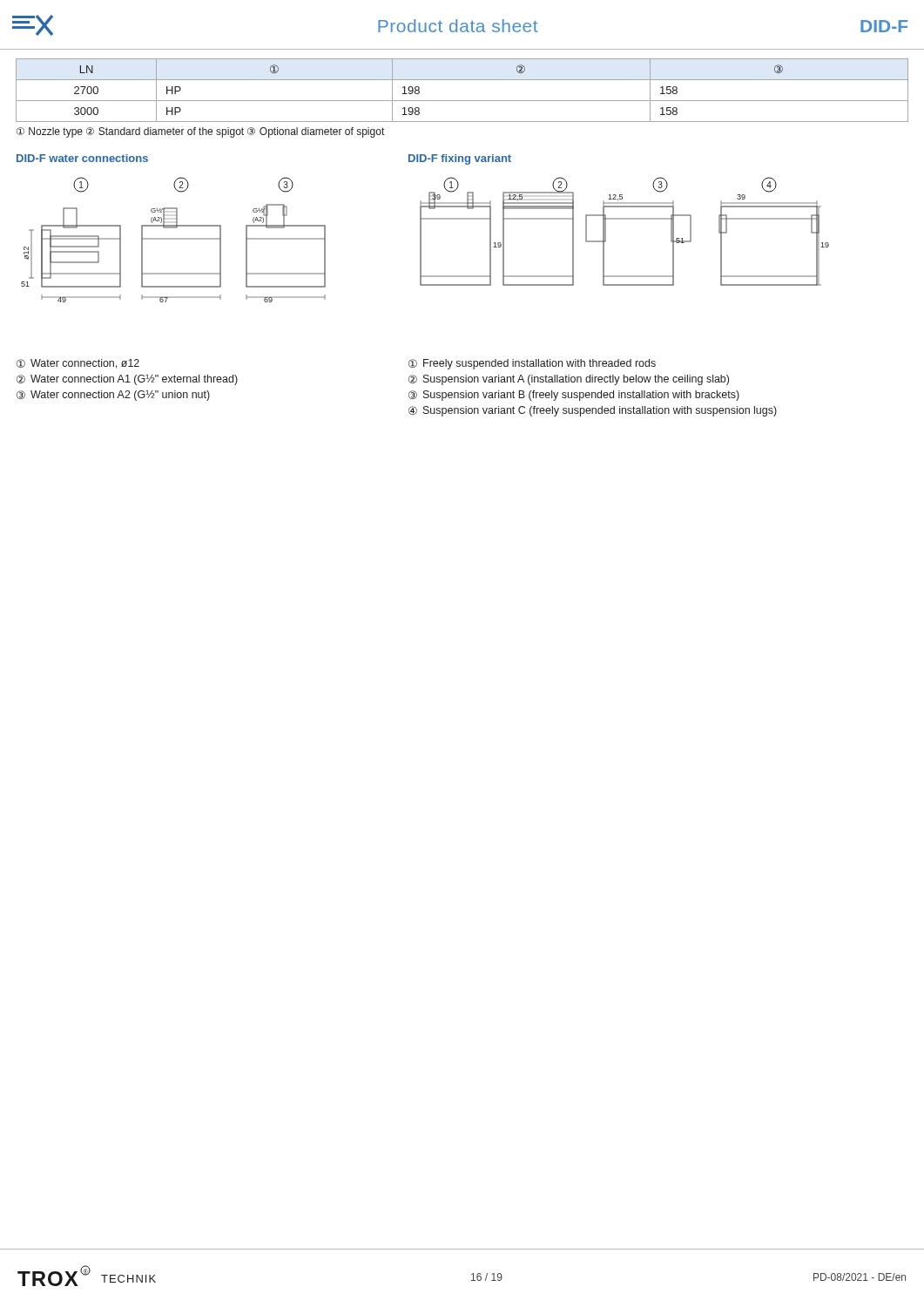Select the list item with the text "②Suspension variant A (installation directly below the ceiling"

tap(569, 379)
